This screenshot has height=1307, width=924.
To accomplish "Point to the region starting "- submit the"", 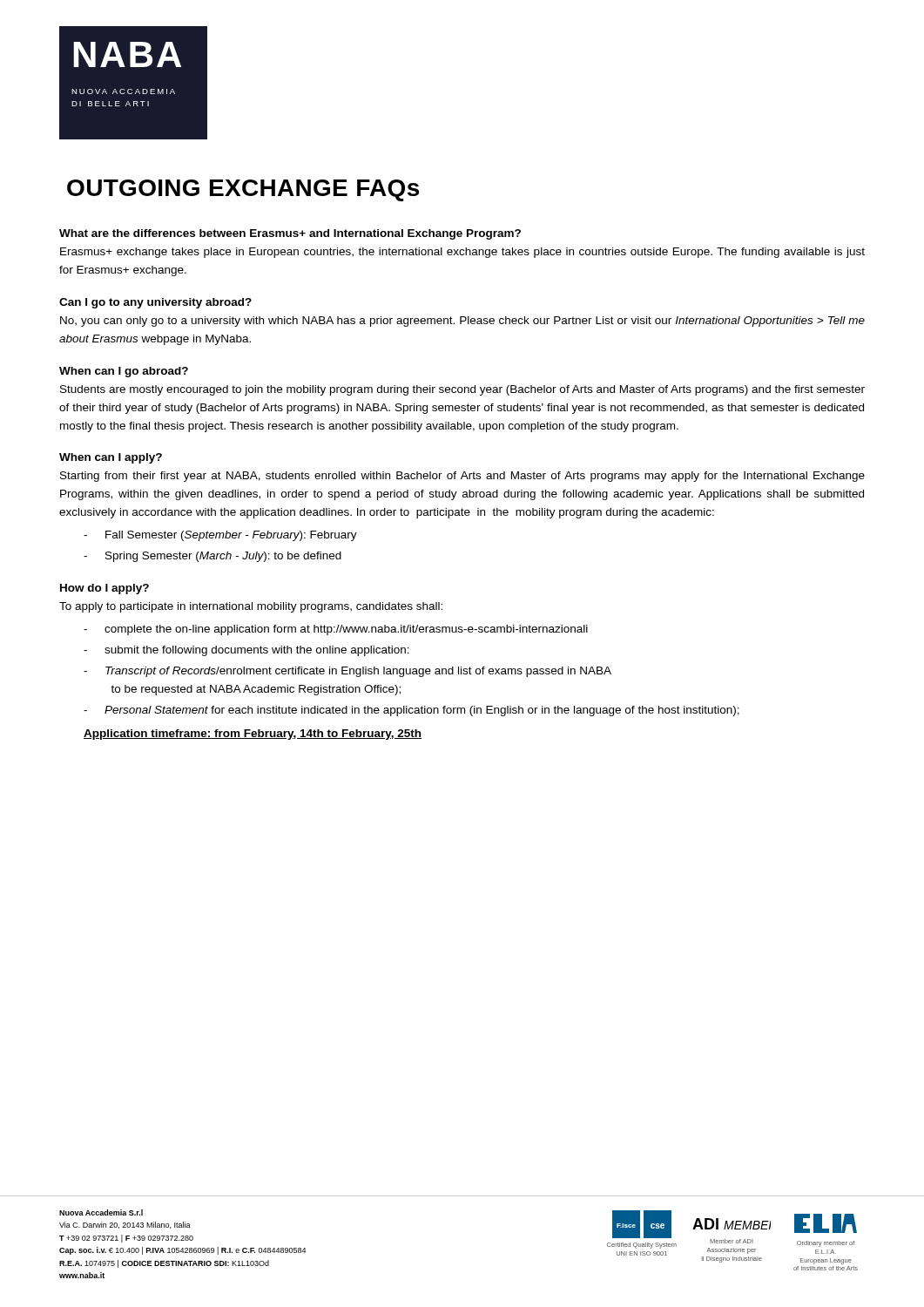I will (246, 651).
